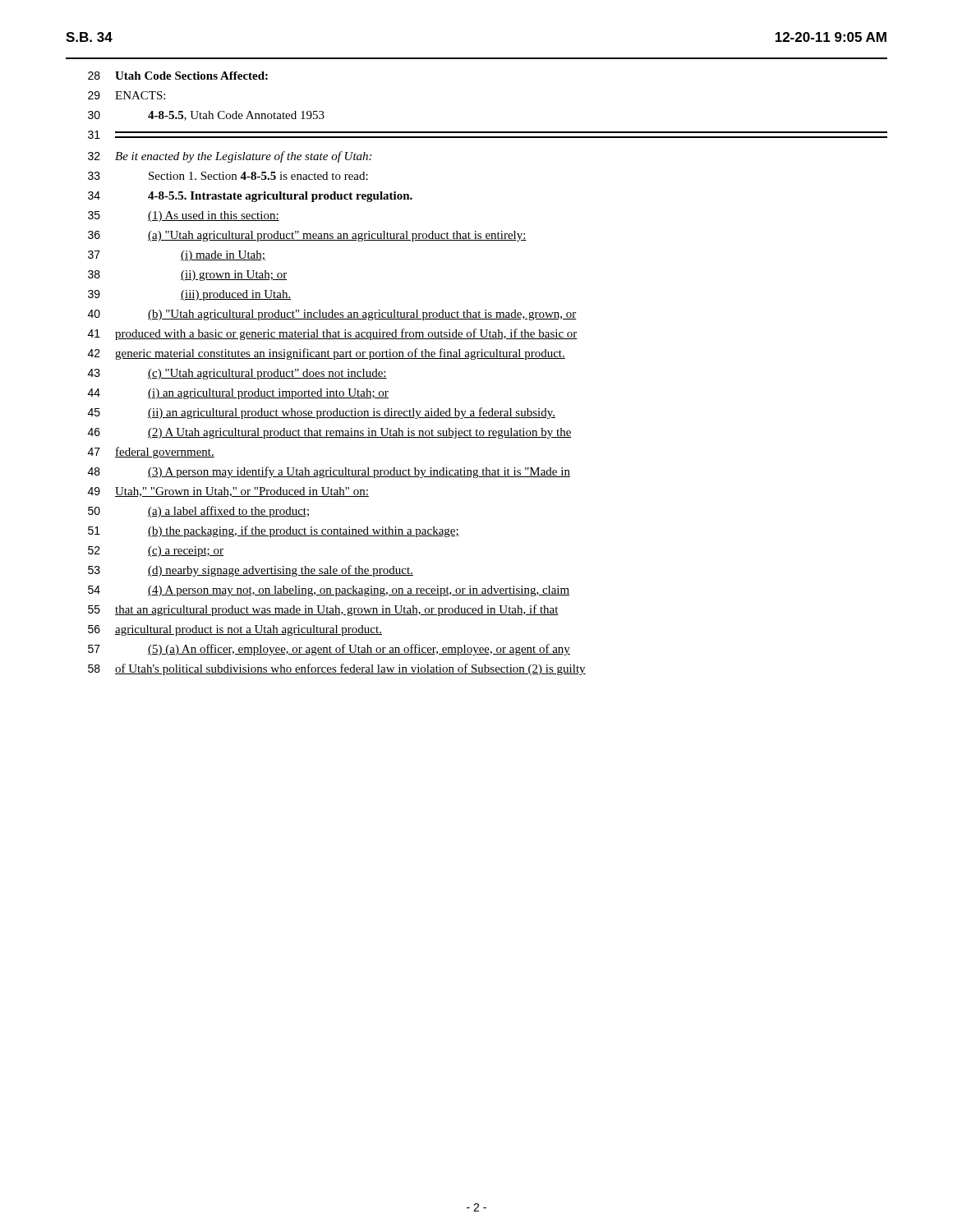The height and width of the screenshot is (1232, 953).
Task: Point to the block starting "52 (c) a"
Action: point(156,552)
